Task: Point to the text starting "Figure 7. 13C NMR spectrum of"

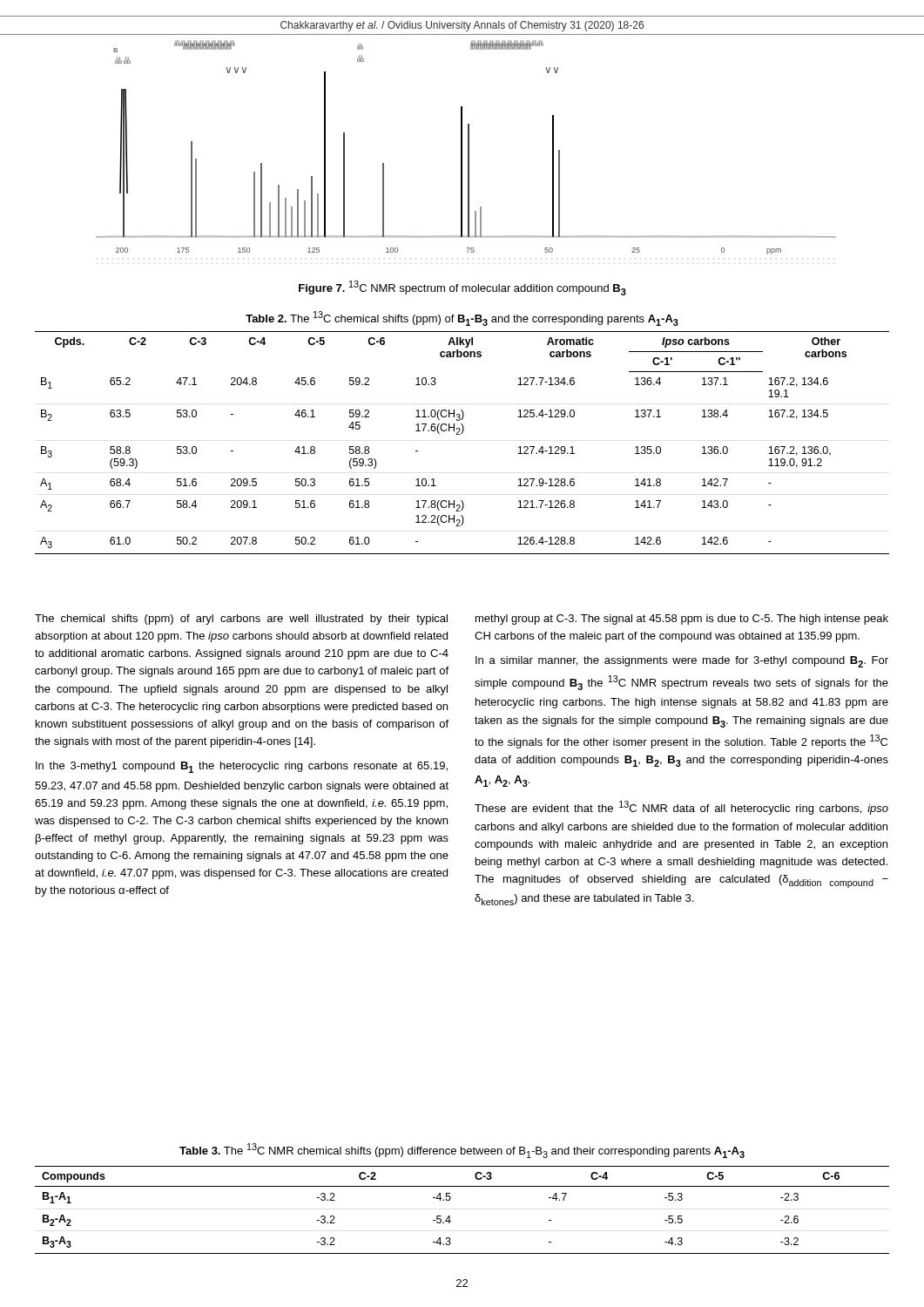Action: (x=462, y=288)
